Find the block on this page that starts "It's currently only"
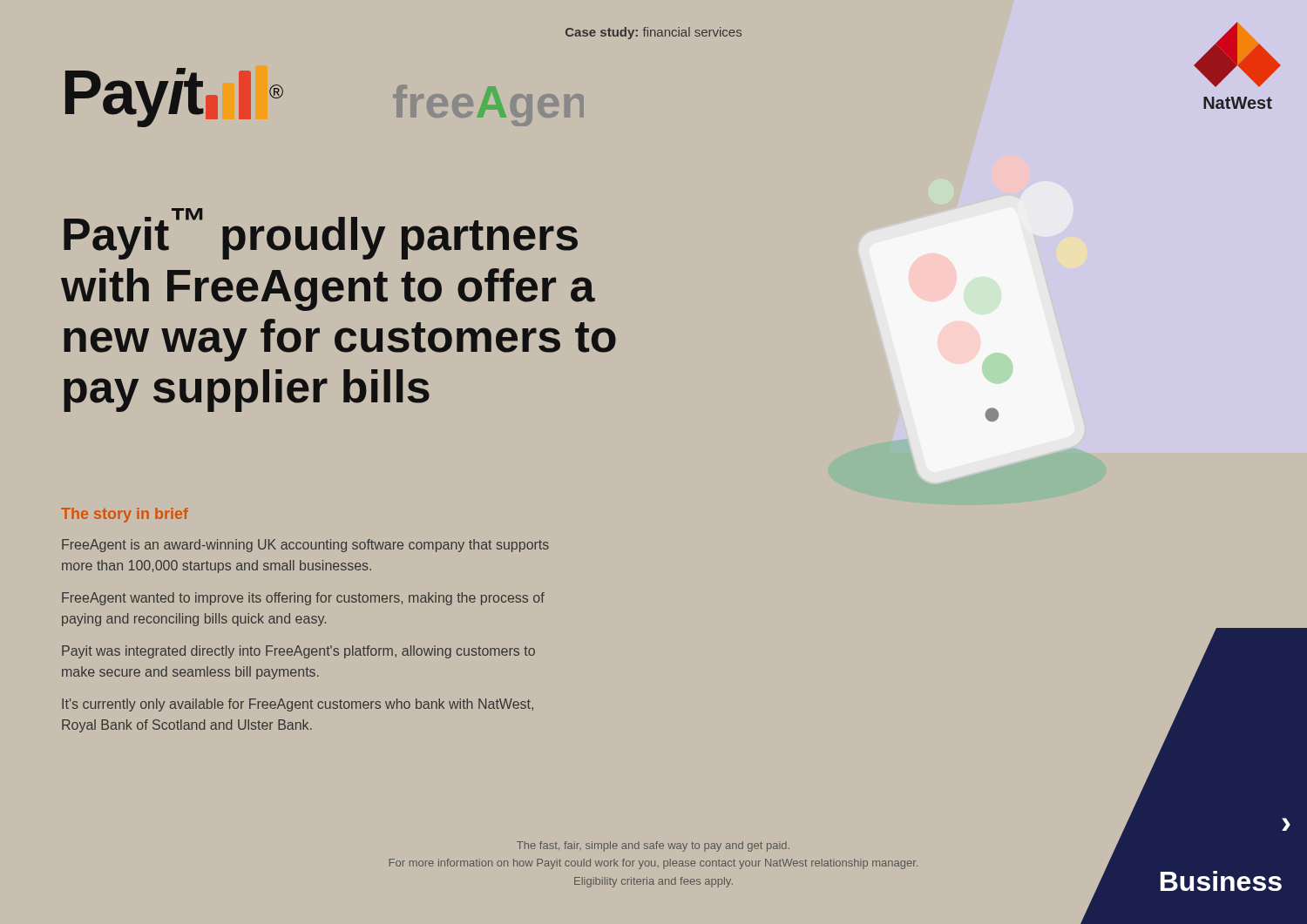The height and width of the screenshot is (924, 1307). click(x=298, y=715)
